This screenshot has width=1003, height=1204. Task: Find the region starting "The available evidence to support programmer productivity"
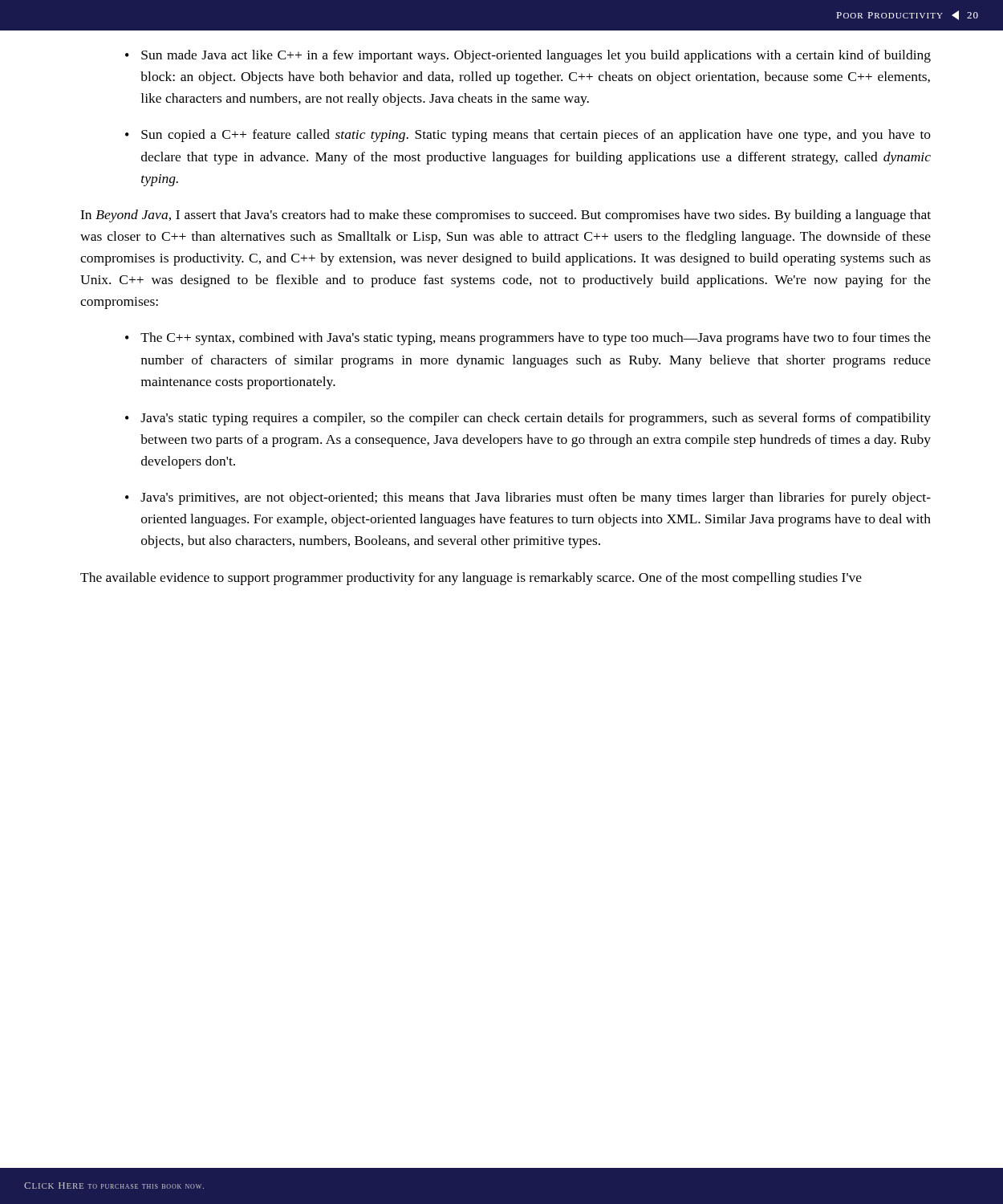[x=471, y=577]
